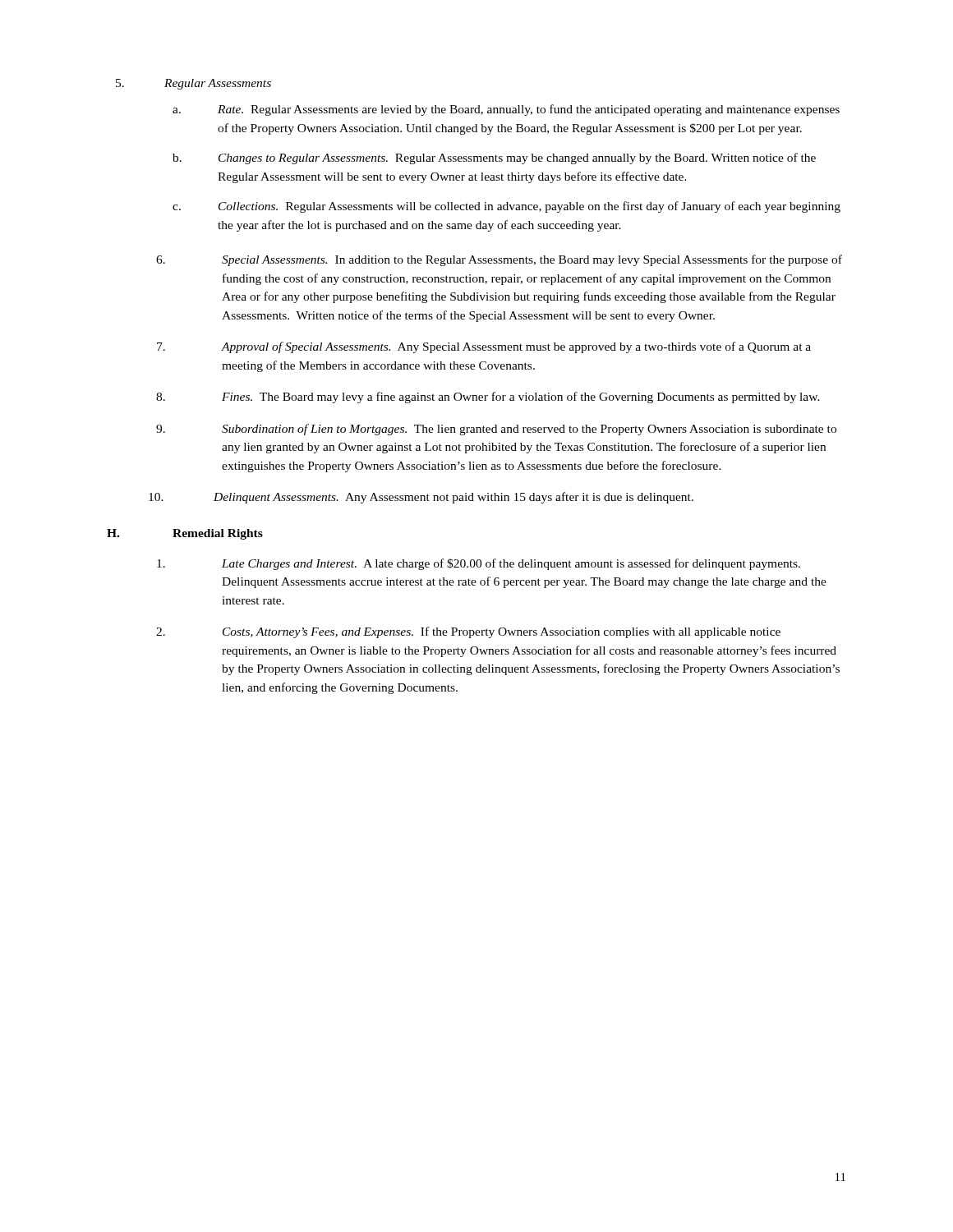Find the text block starting "9. Subordination of"

coord(476,447)
